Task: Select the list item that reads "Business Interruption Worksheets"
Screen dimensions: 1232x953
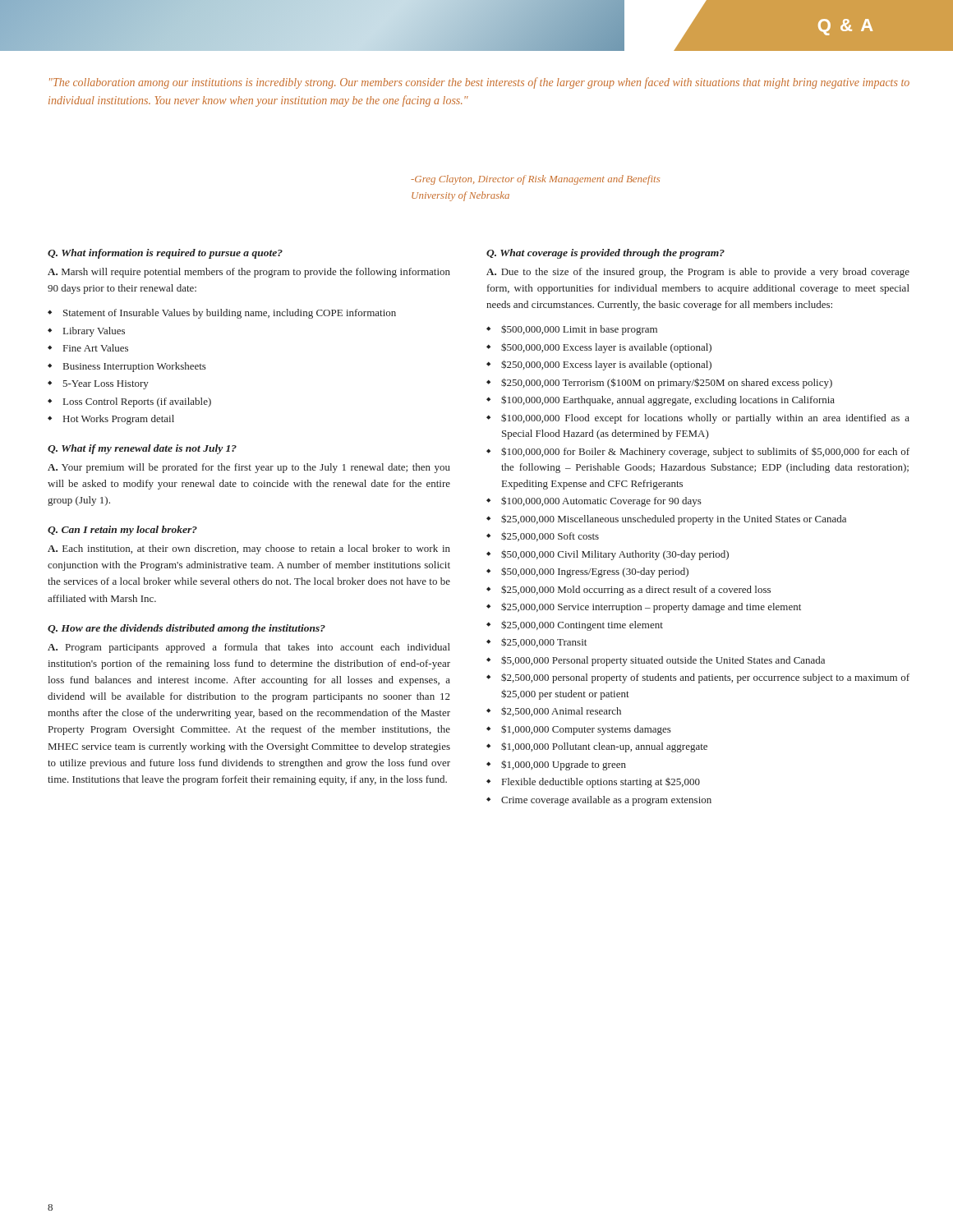Action: pos(134,366)
